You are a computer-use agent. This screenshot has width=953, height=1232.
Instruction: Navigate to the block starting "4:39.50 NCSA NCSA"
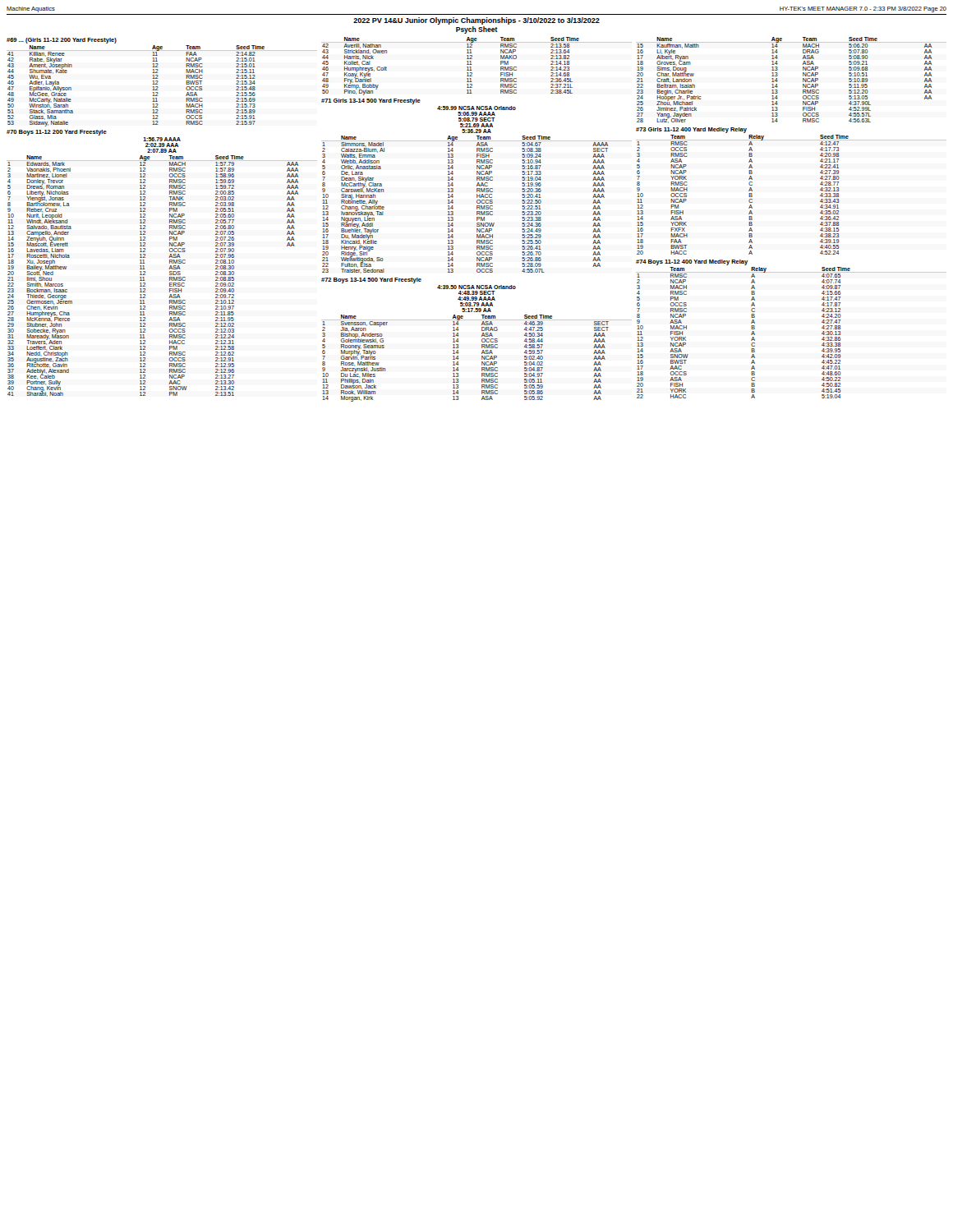coord(476,299)
